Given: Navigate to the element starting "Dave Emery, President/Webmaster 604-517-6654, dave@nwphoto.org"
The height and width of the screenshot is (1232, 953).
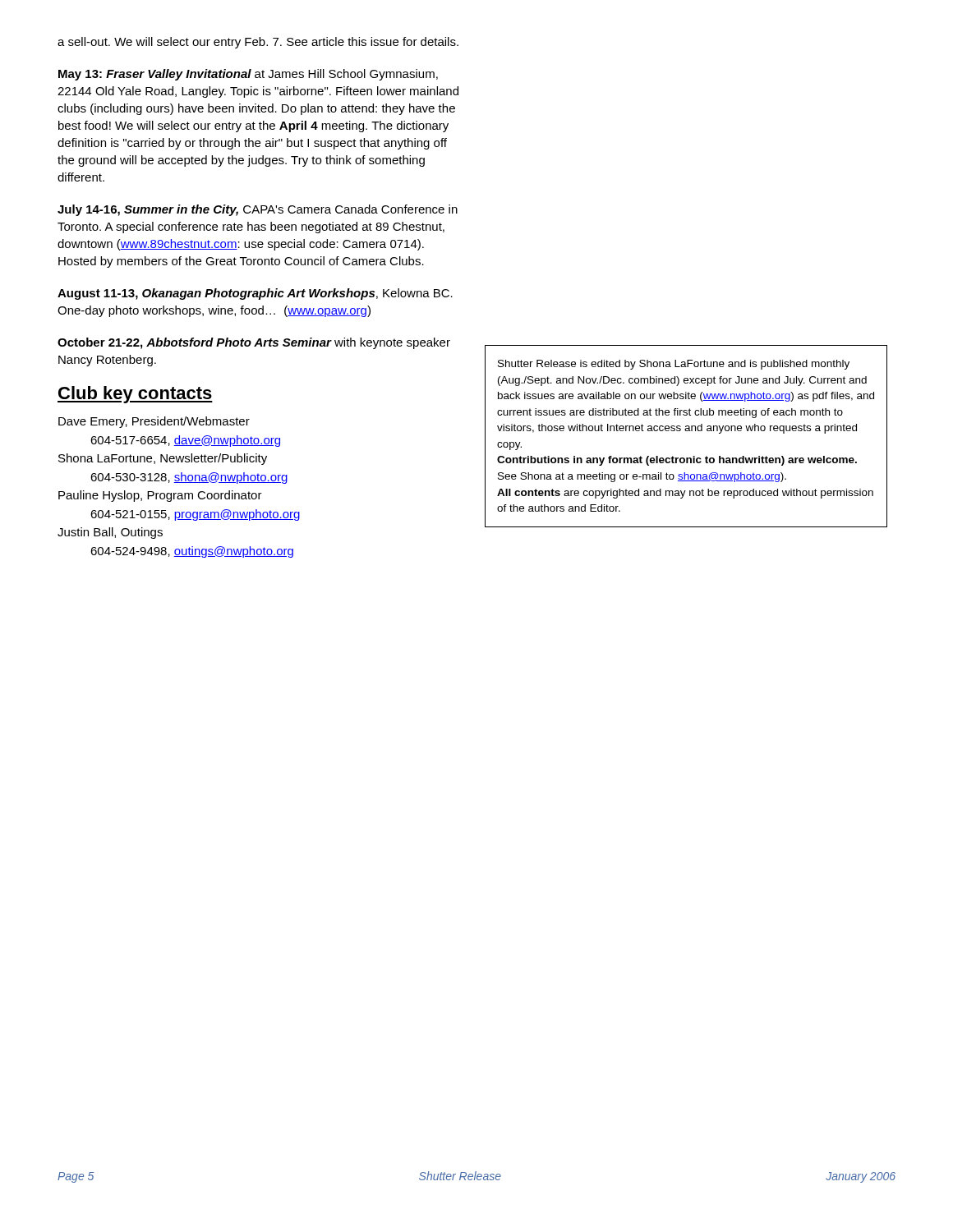Looking at the screenshot, I should (x=169, y=430).
